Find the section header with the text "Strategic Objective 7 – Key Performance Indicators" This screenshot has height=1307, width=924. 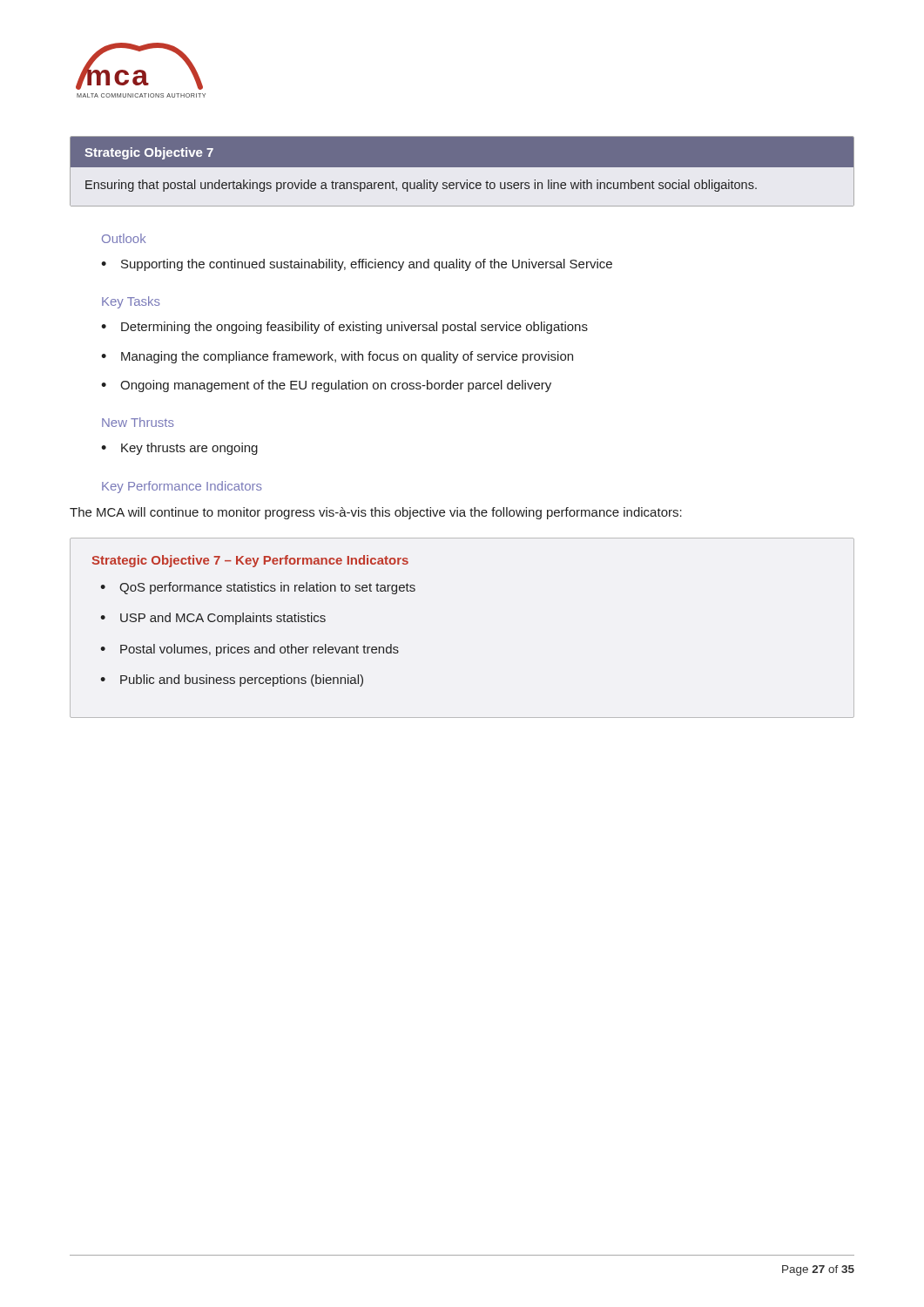[x=250, y=560]
